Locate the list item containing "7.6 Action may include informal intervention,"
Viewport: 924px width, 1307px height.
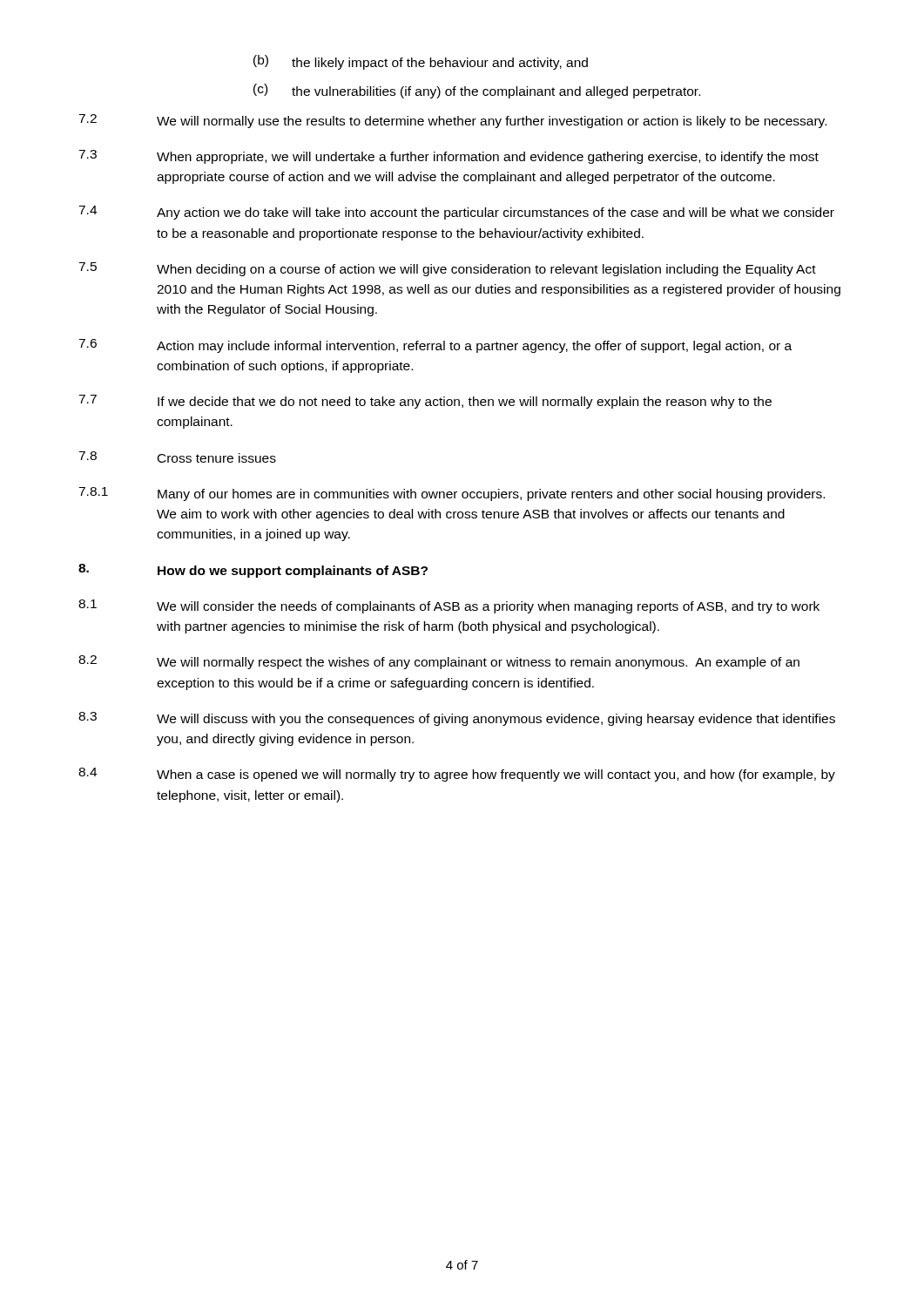pyautogui.click(x=462, y=355)
